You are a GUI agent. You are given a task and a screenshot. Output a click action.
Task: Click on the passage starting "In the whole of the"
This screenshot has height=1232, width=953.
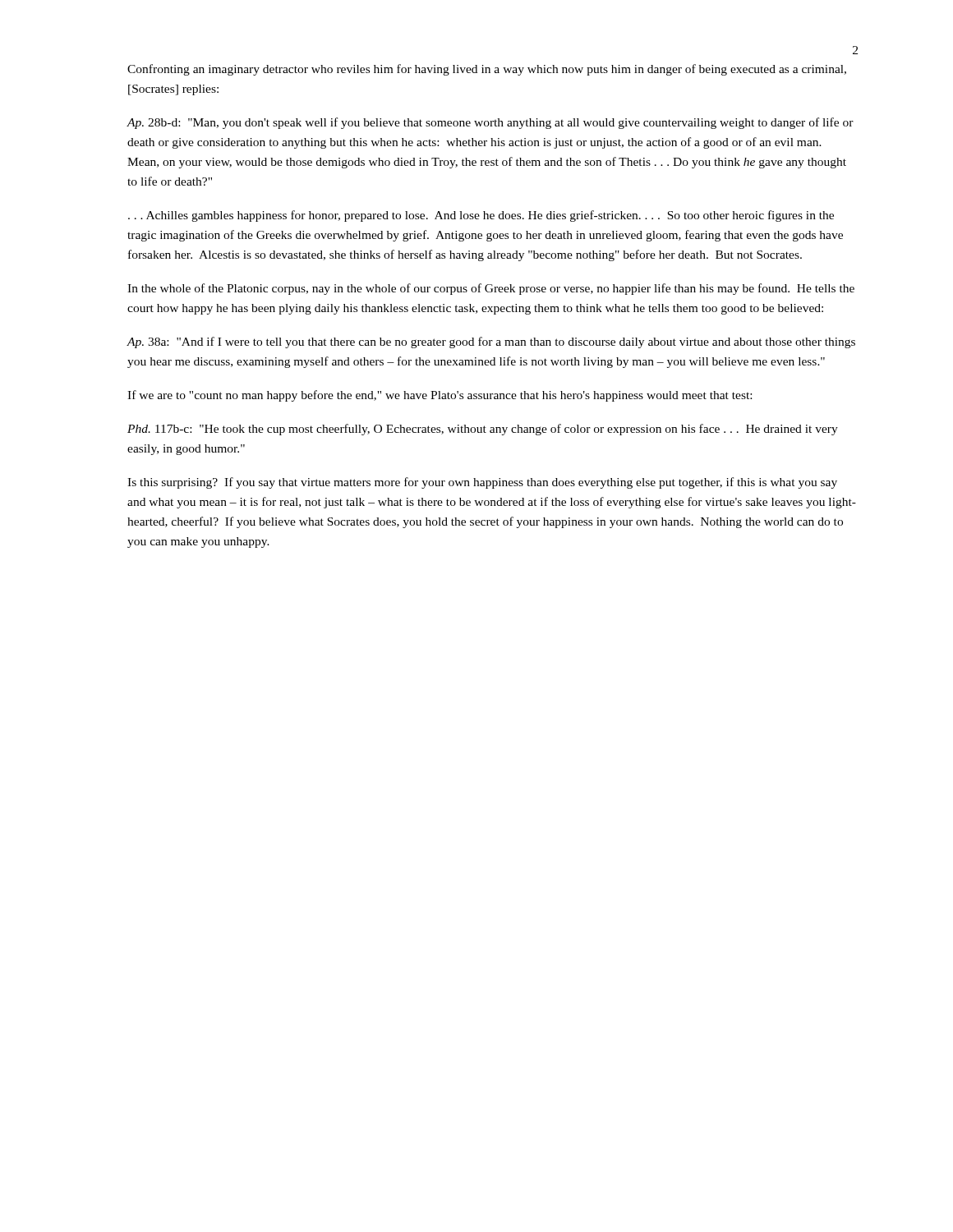pos(493,298)
